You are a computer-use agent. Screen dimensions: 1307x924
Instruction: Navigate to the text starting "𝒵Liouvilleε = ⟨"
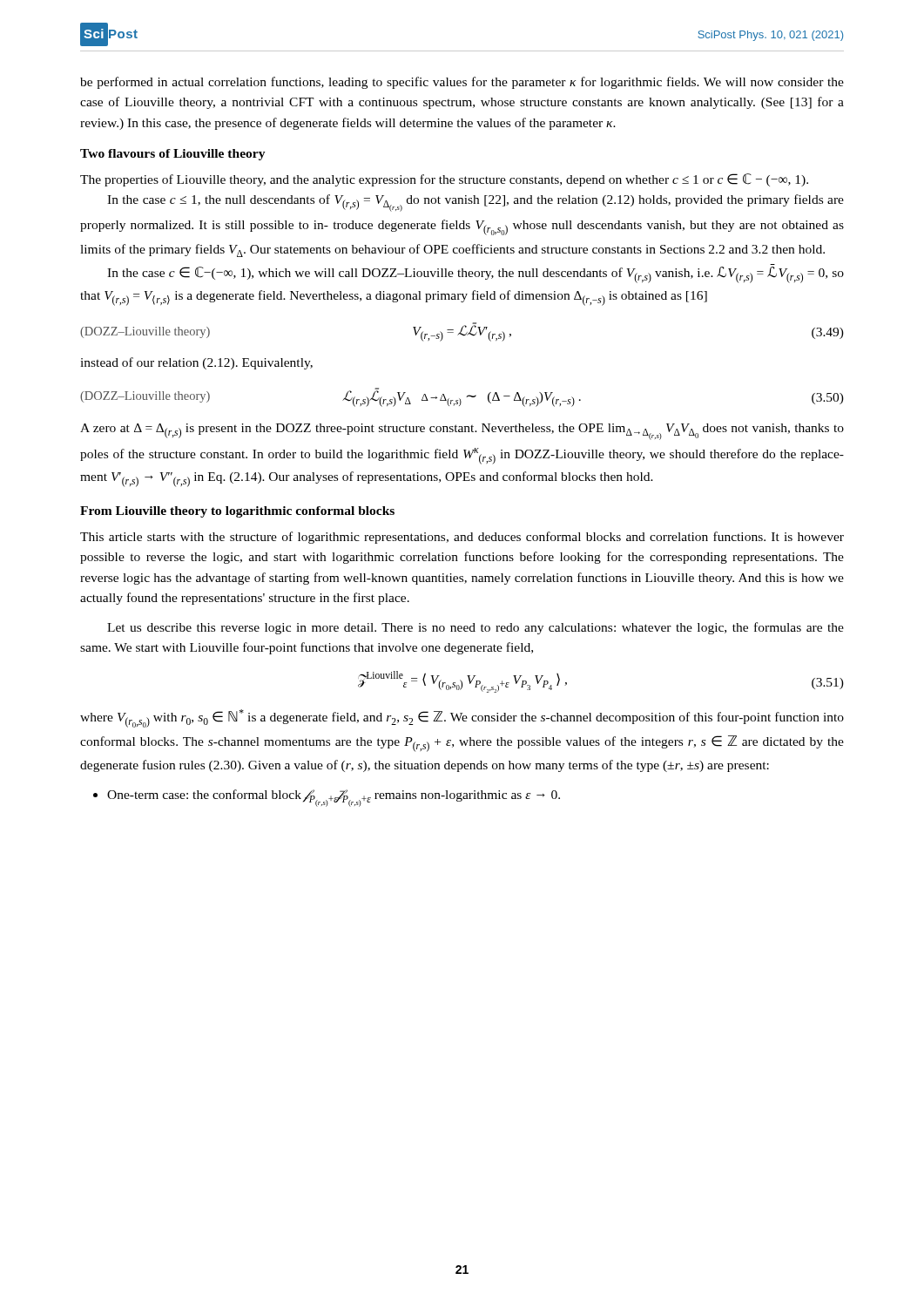(461, 682)
